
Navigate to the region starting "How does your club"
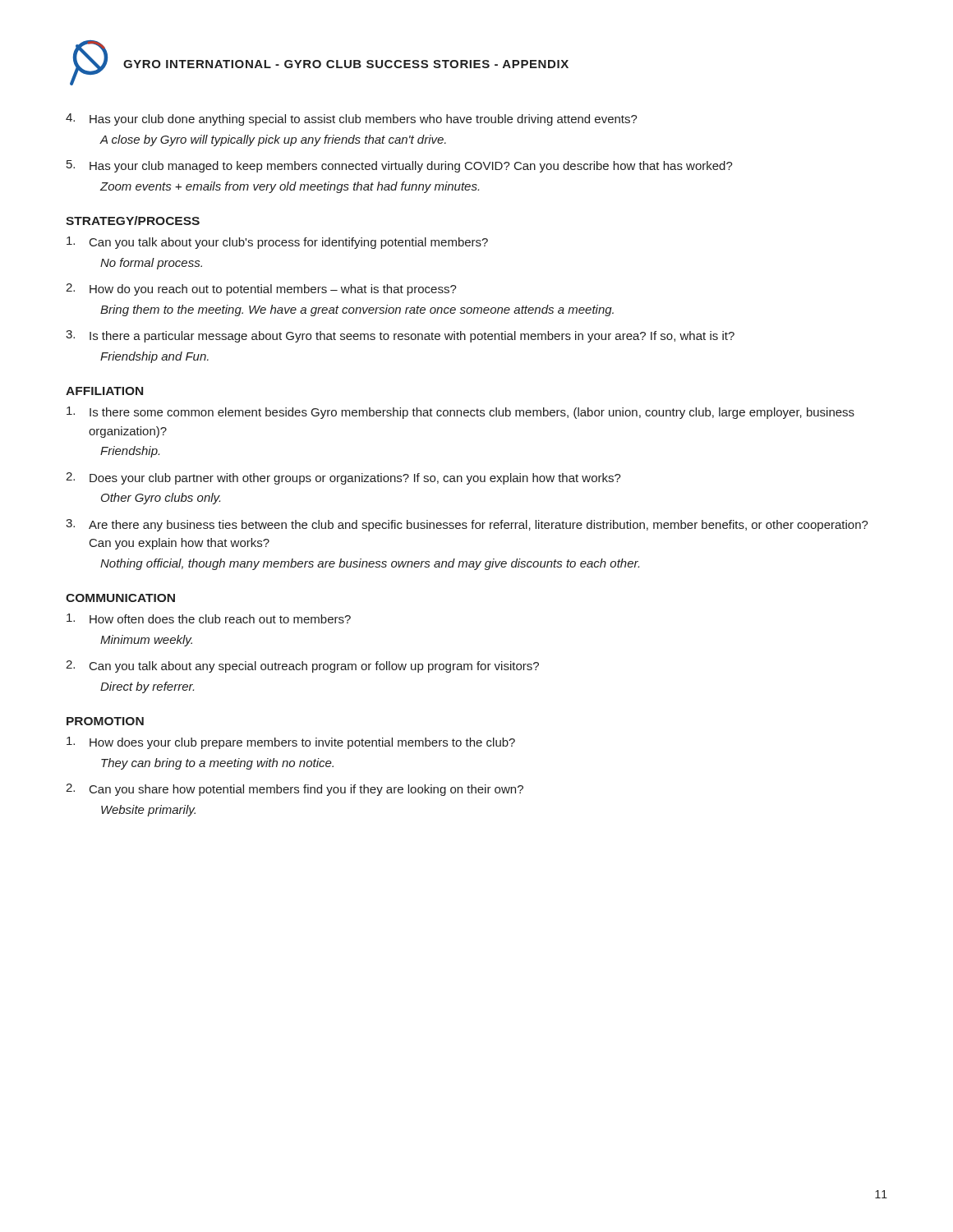tap(476, 753)
